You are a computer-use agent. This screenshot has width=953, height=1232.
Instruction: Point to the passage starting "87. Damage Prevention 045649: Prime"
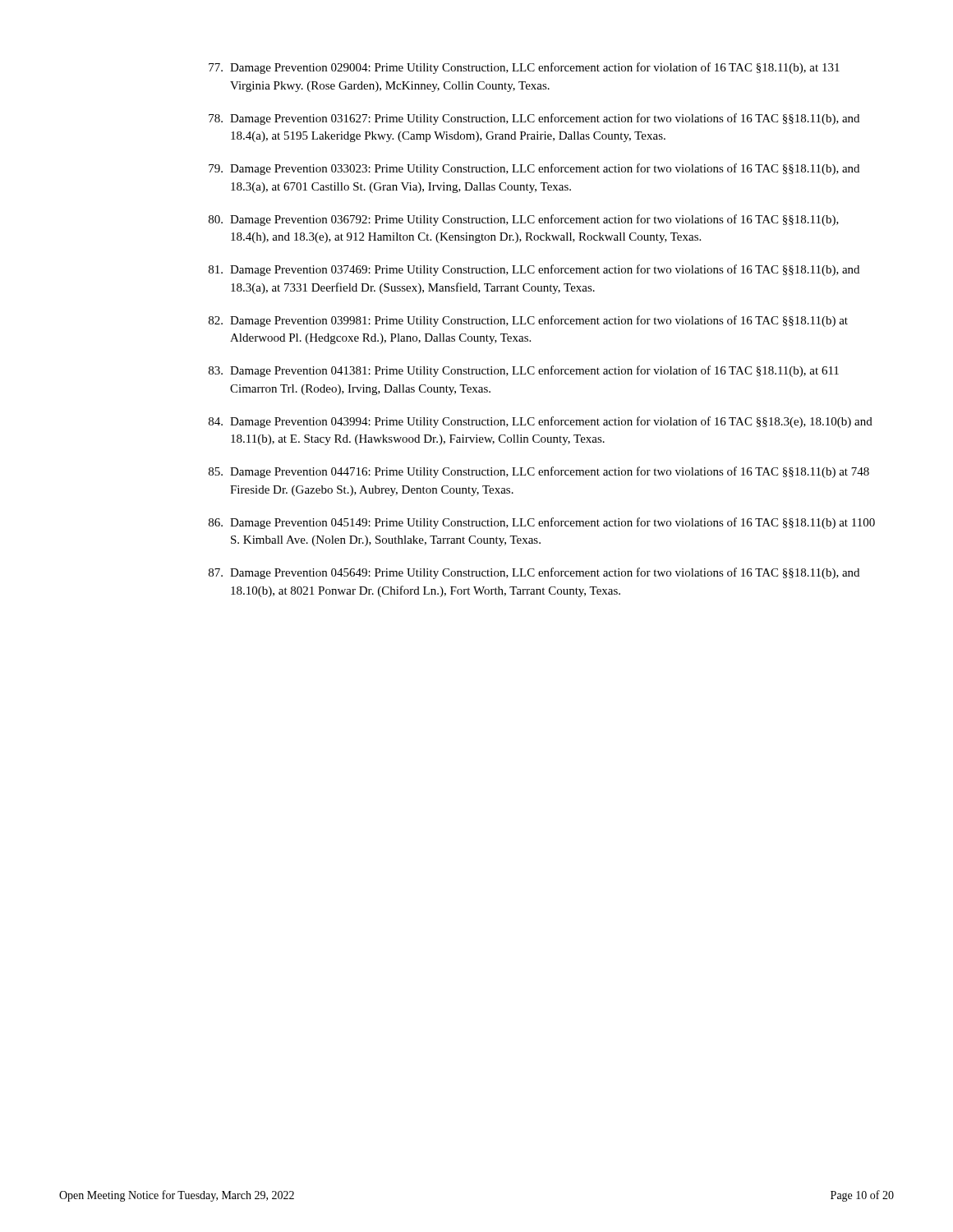530,582
